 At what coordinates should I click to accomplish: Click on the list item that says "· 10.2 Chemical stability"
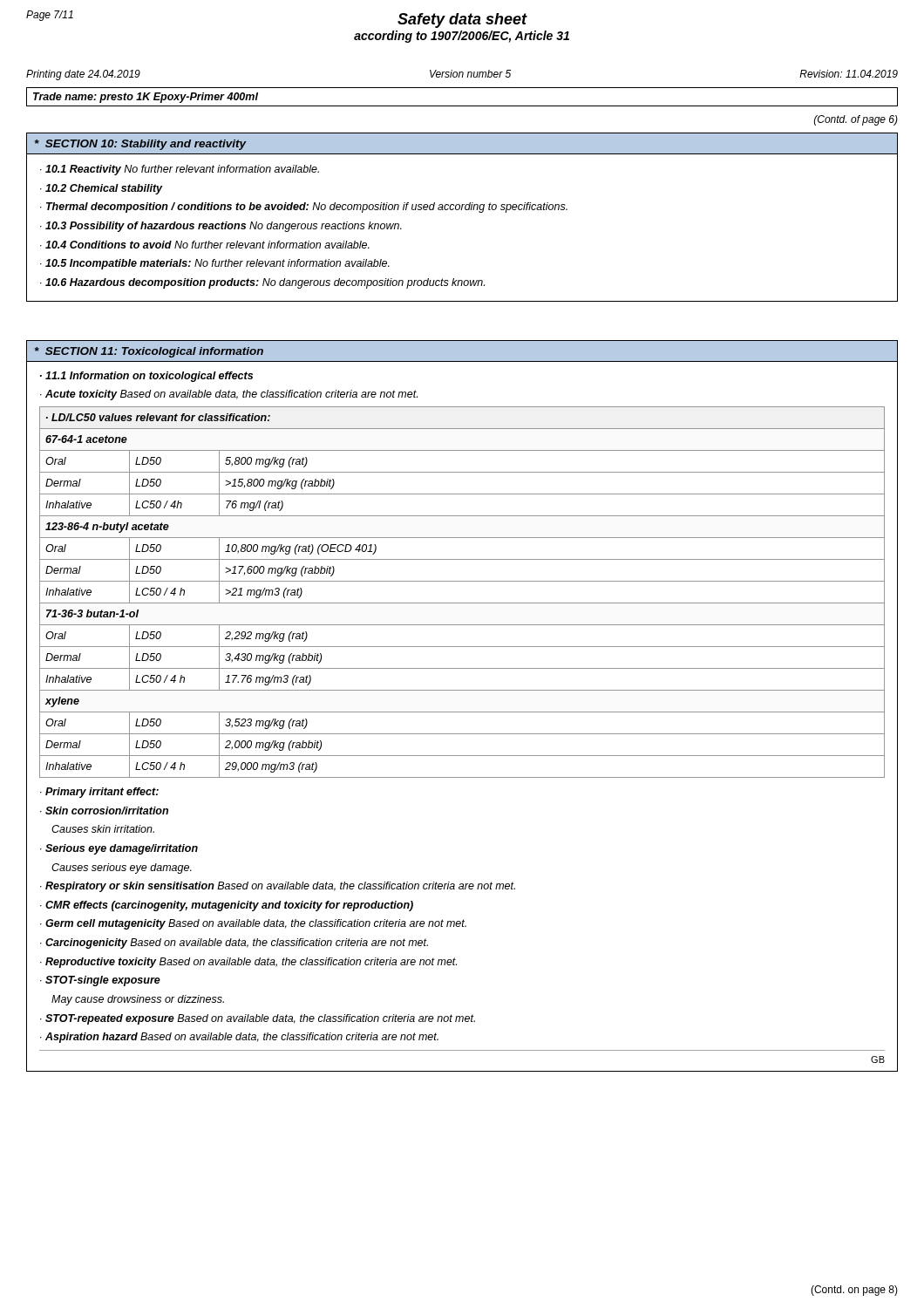point(101,188)
